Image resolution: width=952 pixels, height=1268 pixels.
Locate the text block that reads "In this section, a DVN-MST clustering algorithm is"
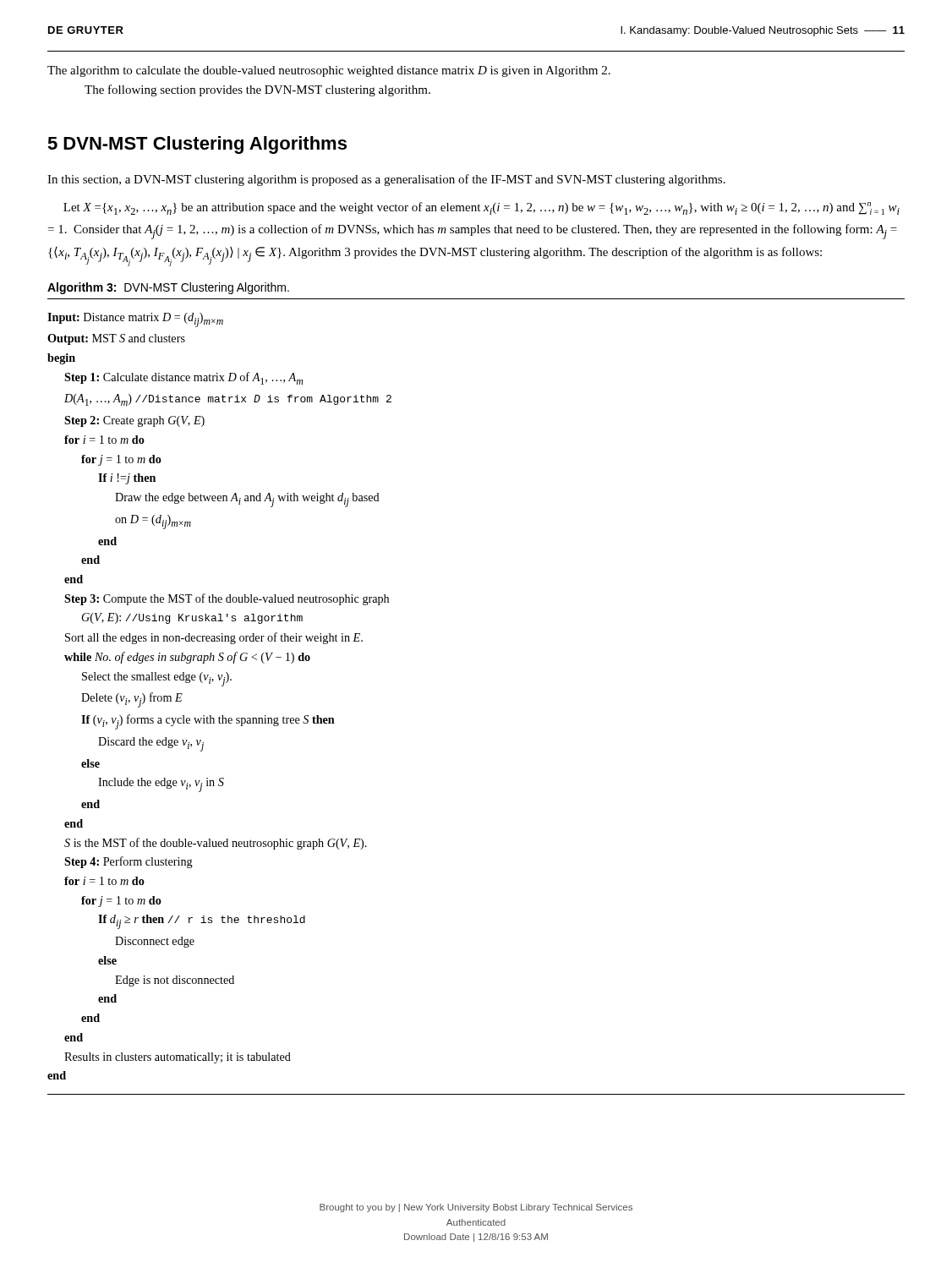click(x=387, y=179)
